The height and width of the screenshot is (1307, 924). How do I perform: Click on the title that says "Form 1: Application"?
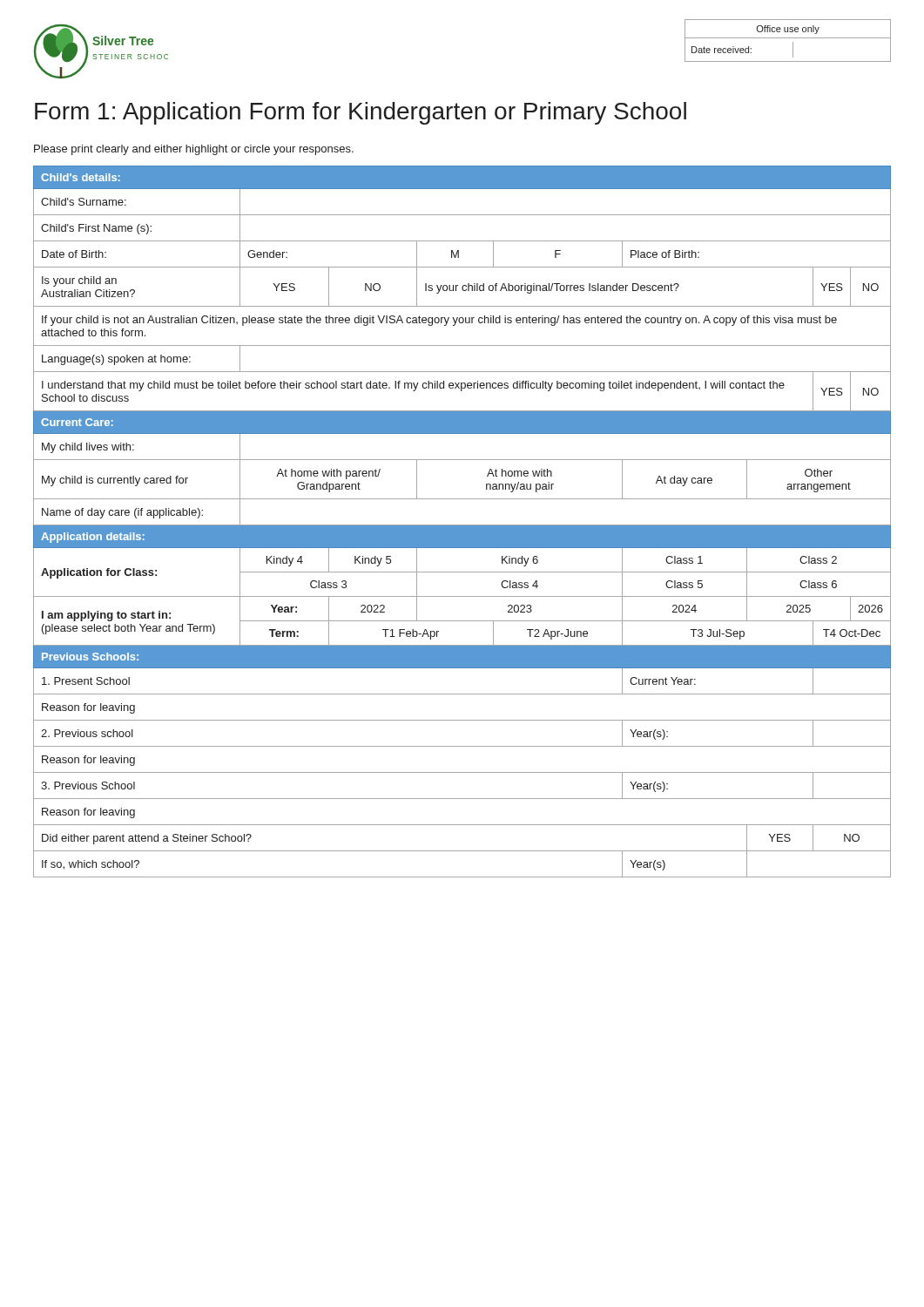pyautogui.click(x=360, y=111)
